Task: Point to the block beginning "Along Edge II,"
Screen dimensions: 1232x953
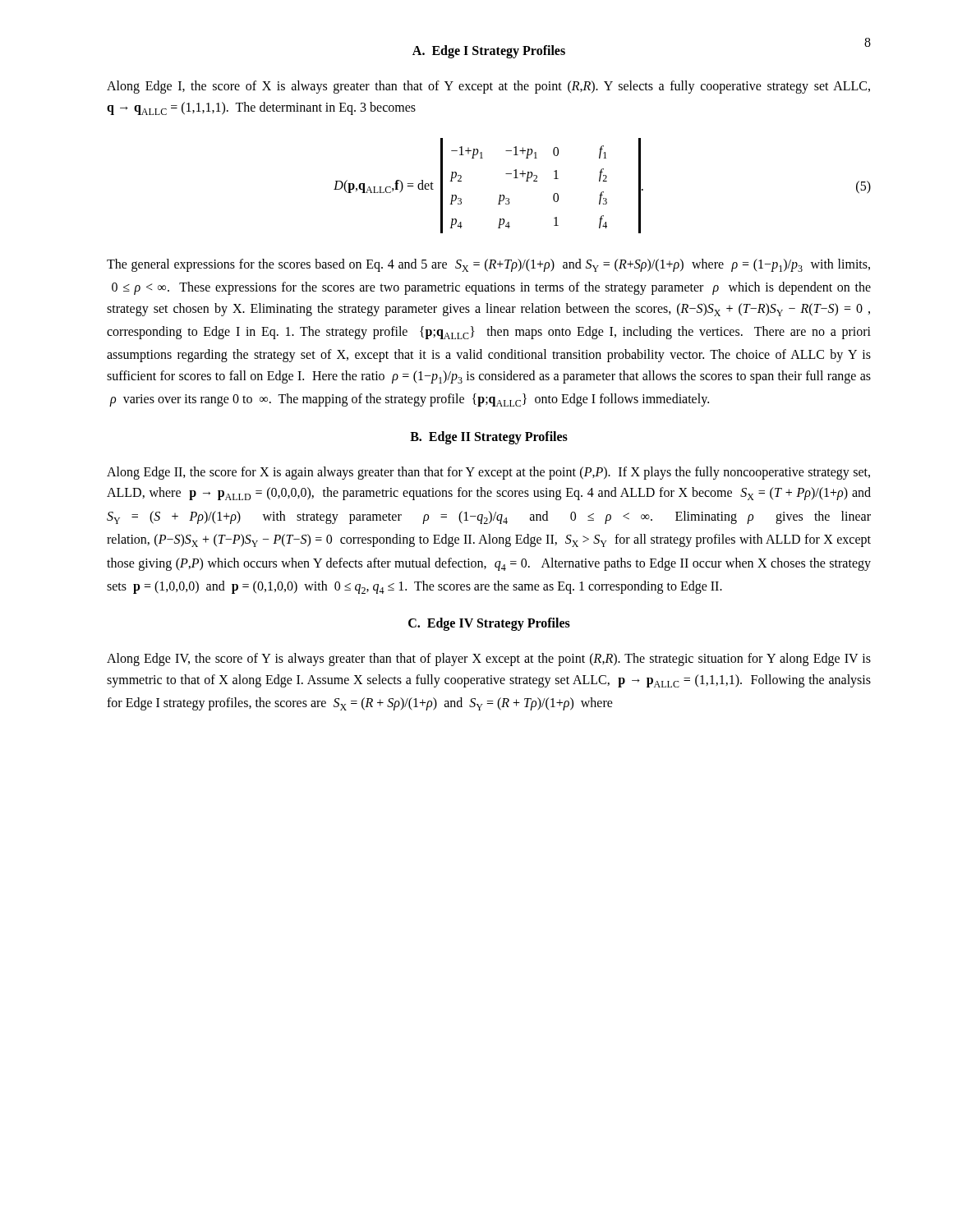Action: (x=489, y=530)
